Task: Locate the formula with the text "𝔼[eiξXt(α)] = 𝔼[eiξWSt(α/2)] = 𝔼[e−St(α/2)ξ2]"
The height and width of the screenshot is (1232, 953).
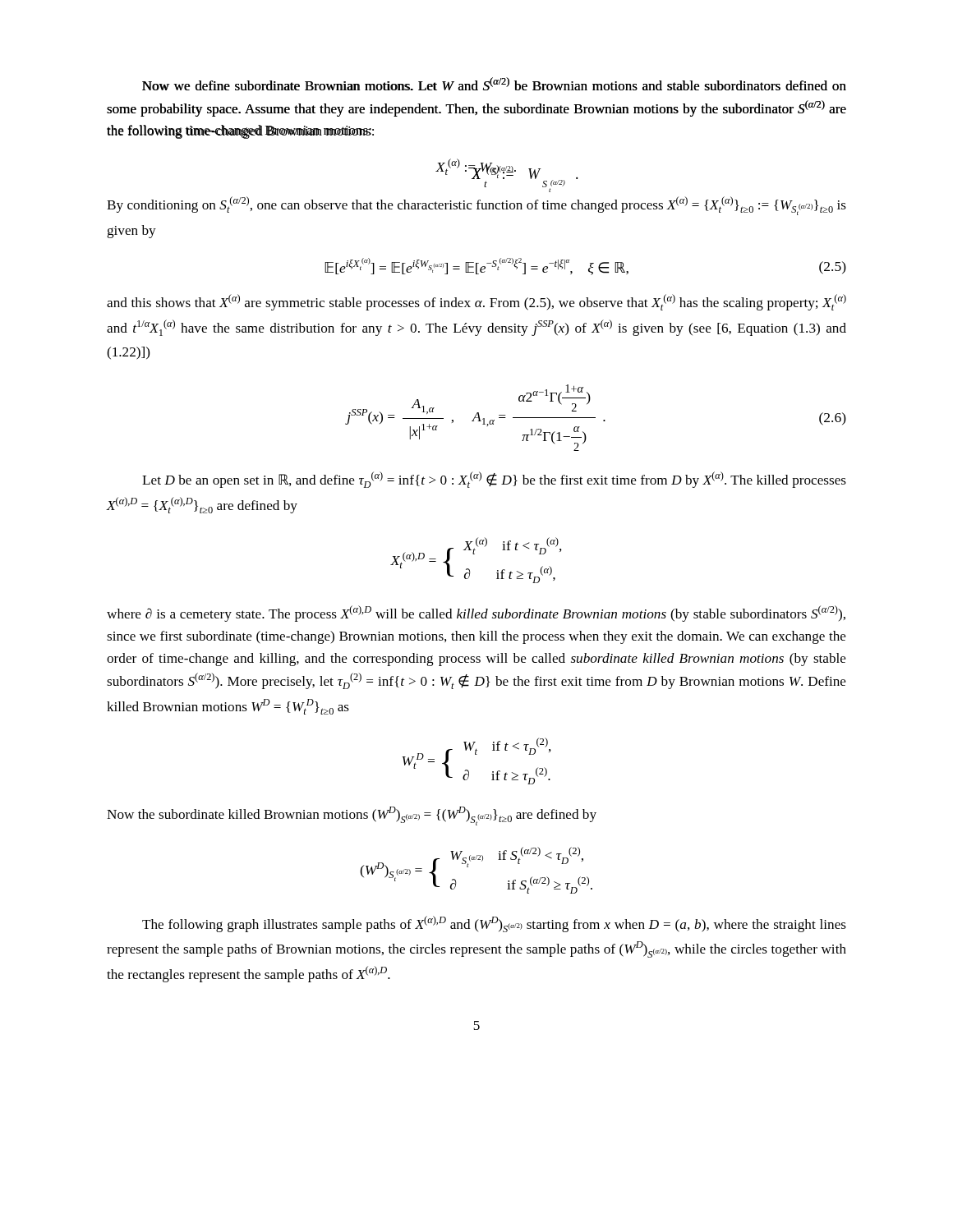Action: pos(585,267)
